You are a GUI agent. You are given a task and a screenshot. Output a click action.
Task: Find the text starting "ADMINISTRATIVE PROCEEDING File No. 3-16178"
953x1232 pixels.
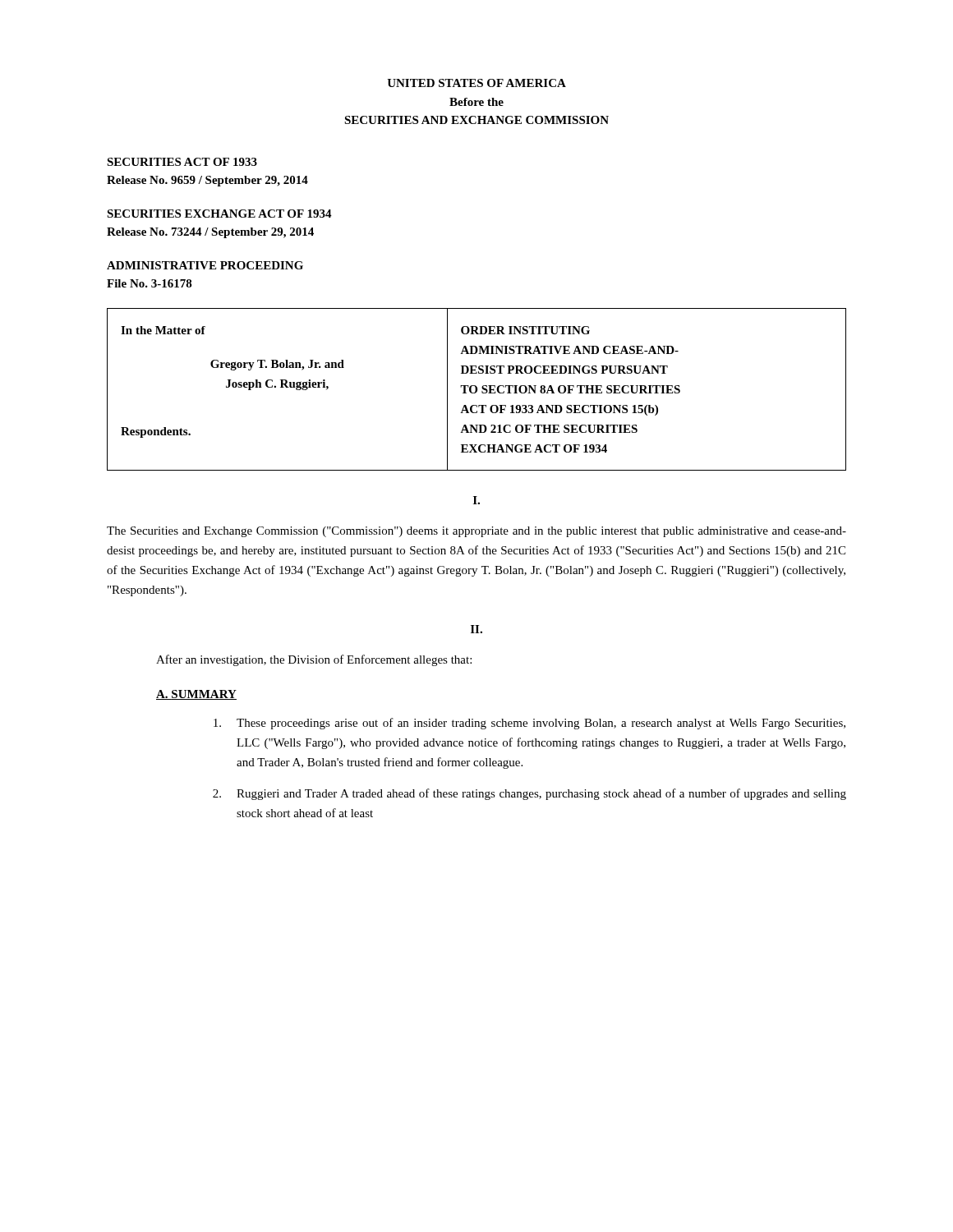pyautogui.click(x=205, y=265)
